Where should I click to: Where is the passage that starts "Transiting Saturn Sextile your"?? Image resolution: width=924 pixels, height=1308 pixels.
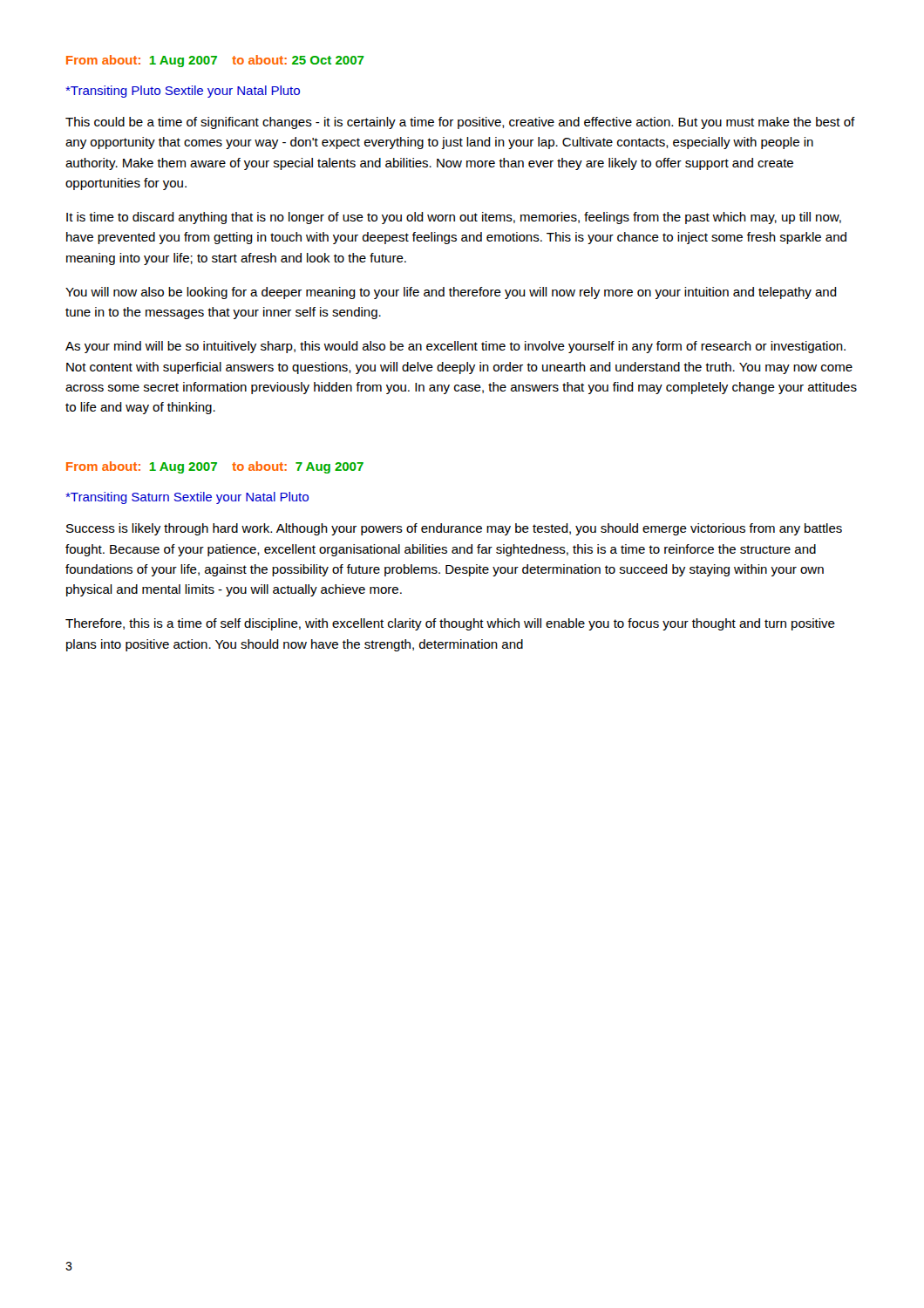(x=187, y=497)
